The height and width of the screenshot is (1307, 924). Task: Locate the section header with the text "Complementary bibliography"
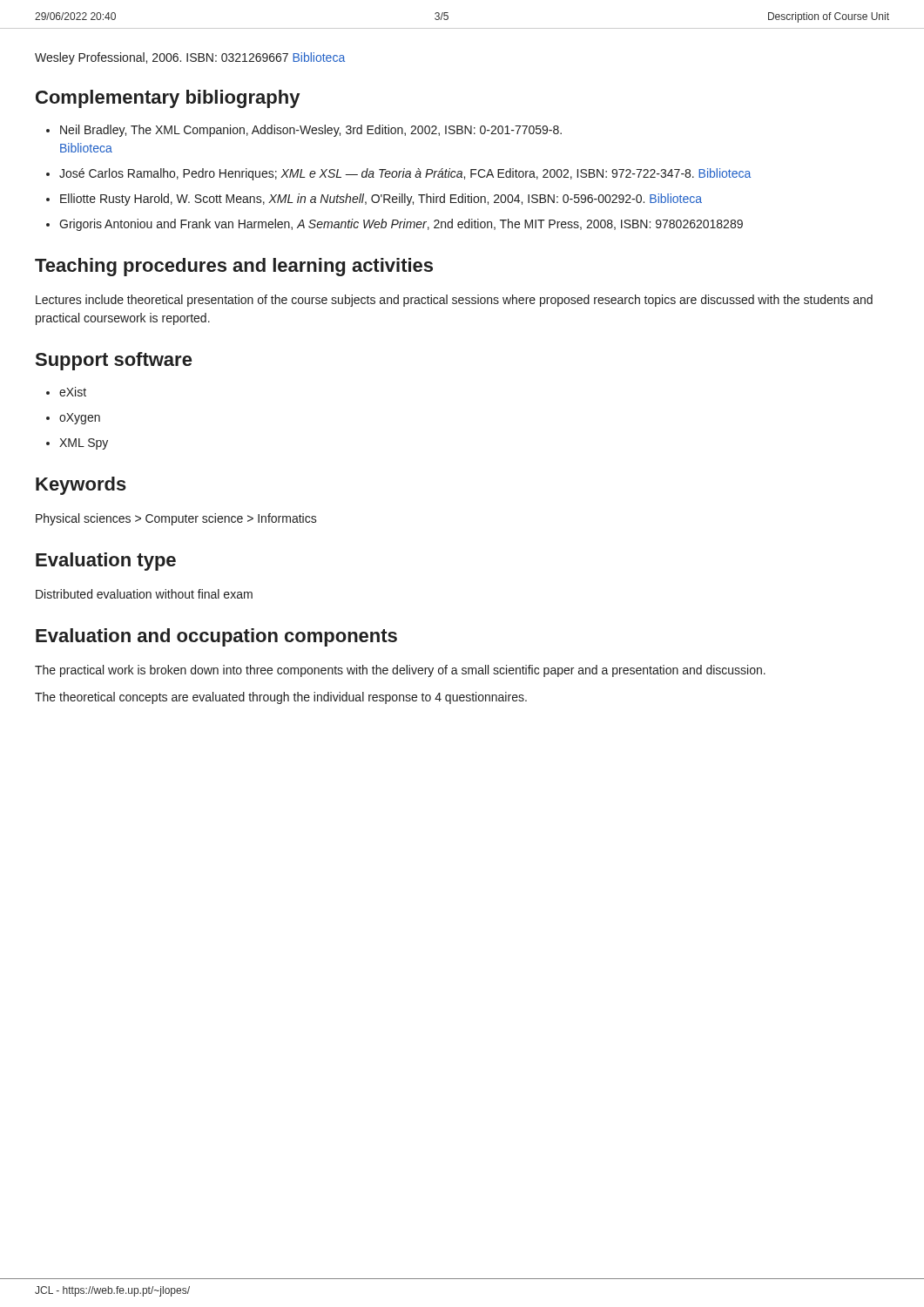[x=167, y=97]
